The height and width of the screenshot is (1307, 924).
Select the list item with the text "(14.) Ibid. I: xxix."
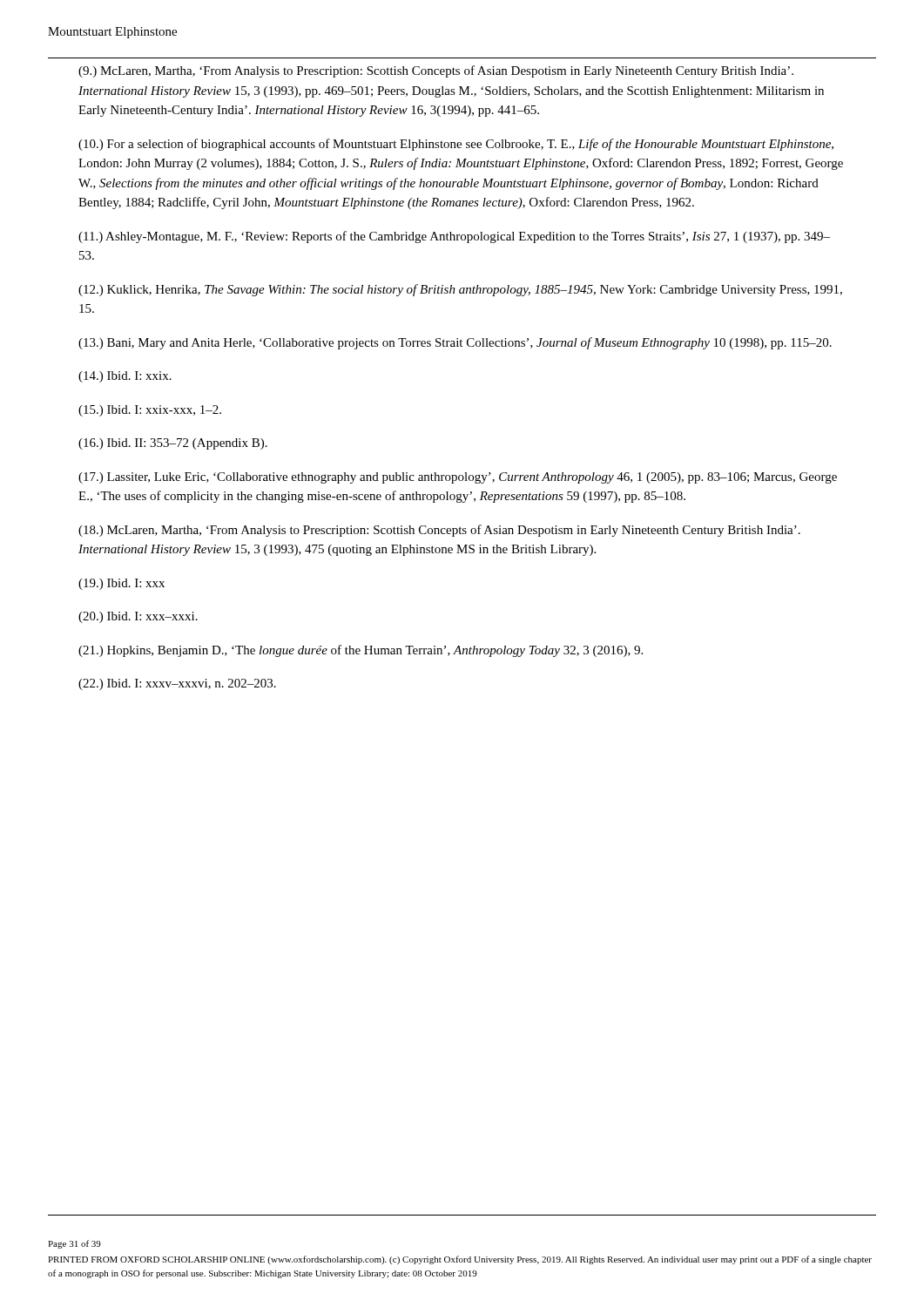click(125, 377)
